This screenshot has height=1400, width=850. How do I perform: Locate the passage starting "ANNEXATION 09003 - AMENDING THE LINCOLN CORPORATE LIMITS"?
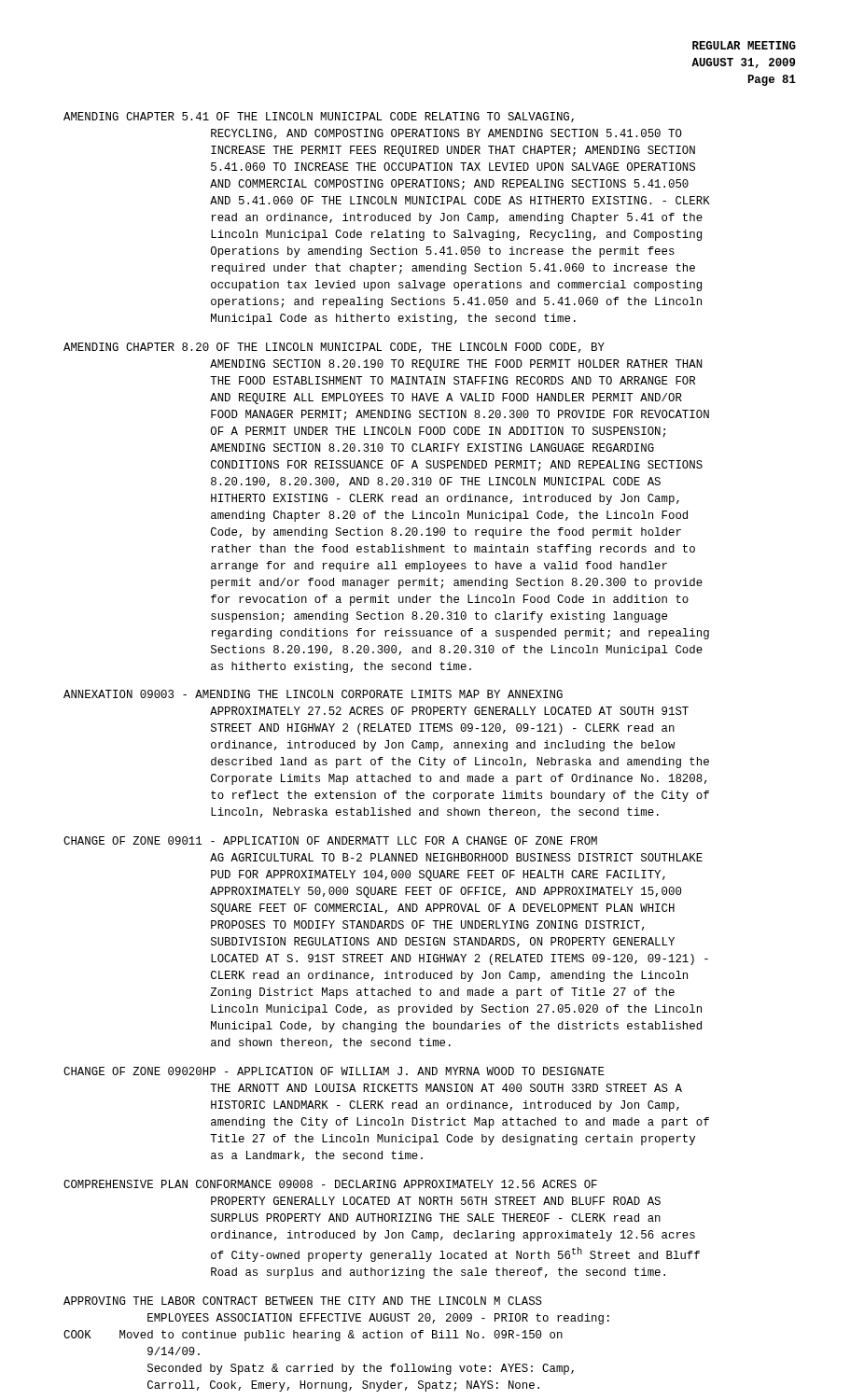[387, 755]
